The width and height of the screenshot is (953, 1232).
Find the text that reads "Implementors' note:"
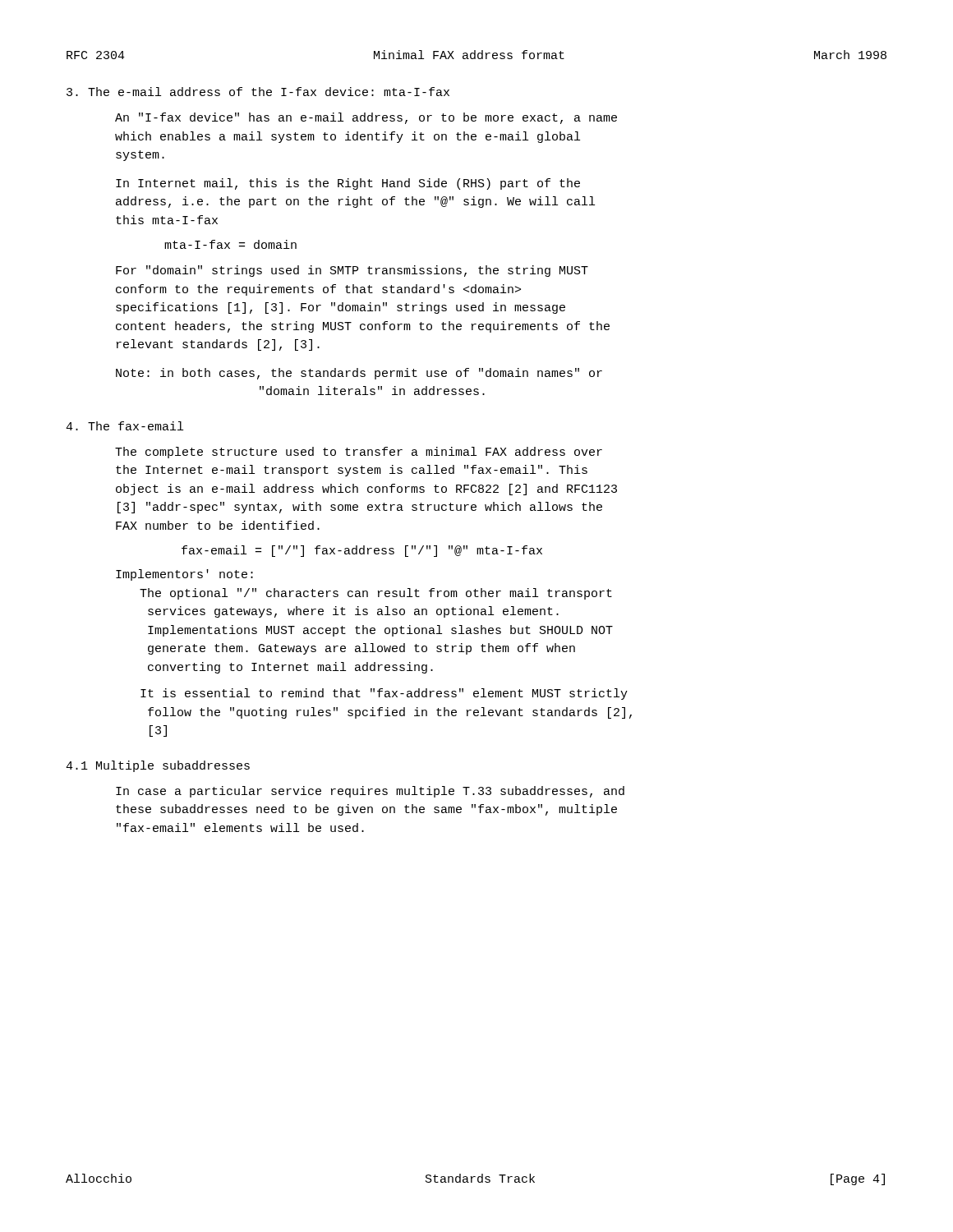pyautogui.click(x=185, y=575)
